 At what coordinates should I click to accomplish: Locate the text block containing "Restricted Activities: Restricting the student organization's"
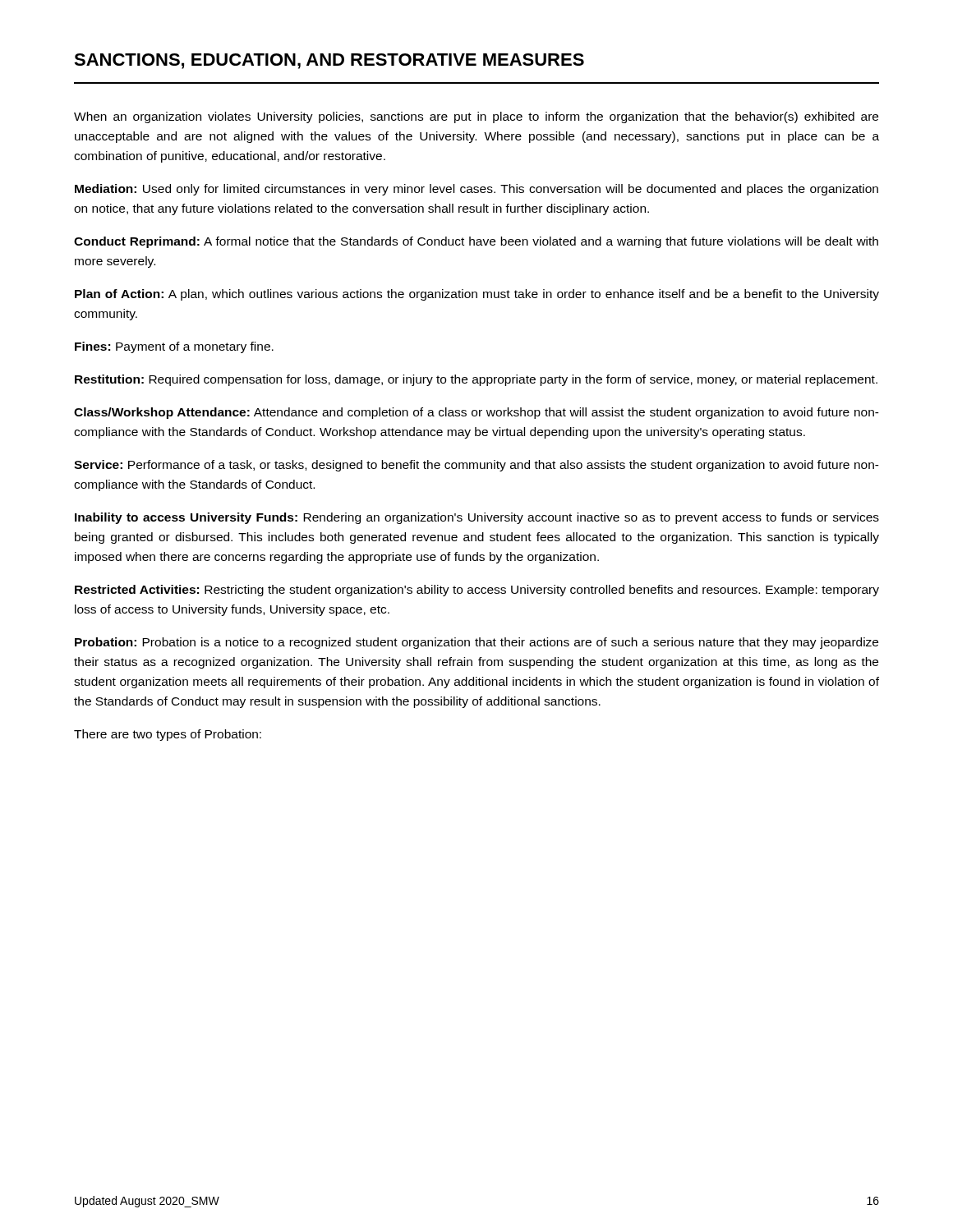click(x=476, y=600)
